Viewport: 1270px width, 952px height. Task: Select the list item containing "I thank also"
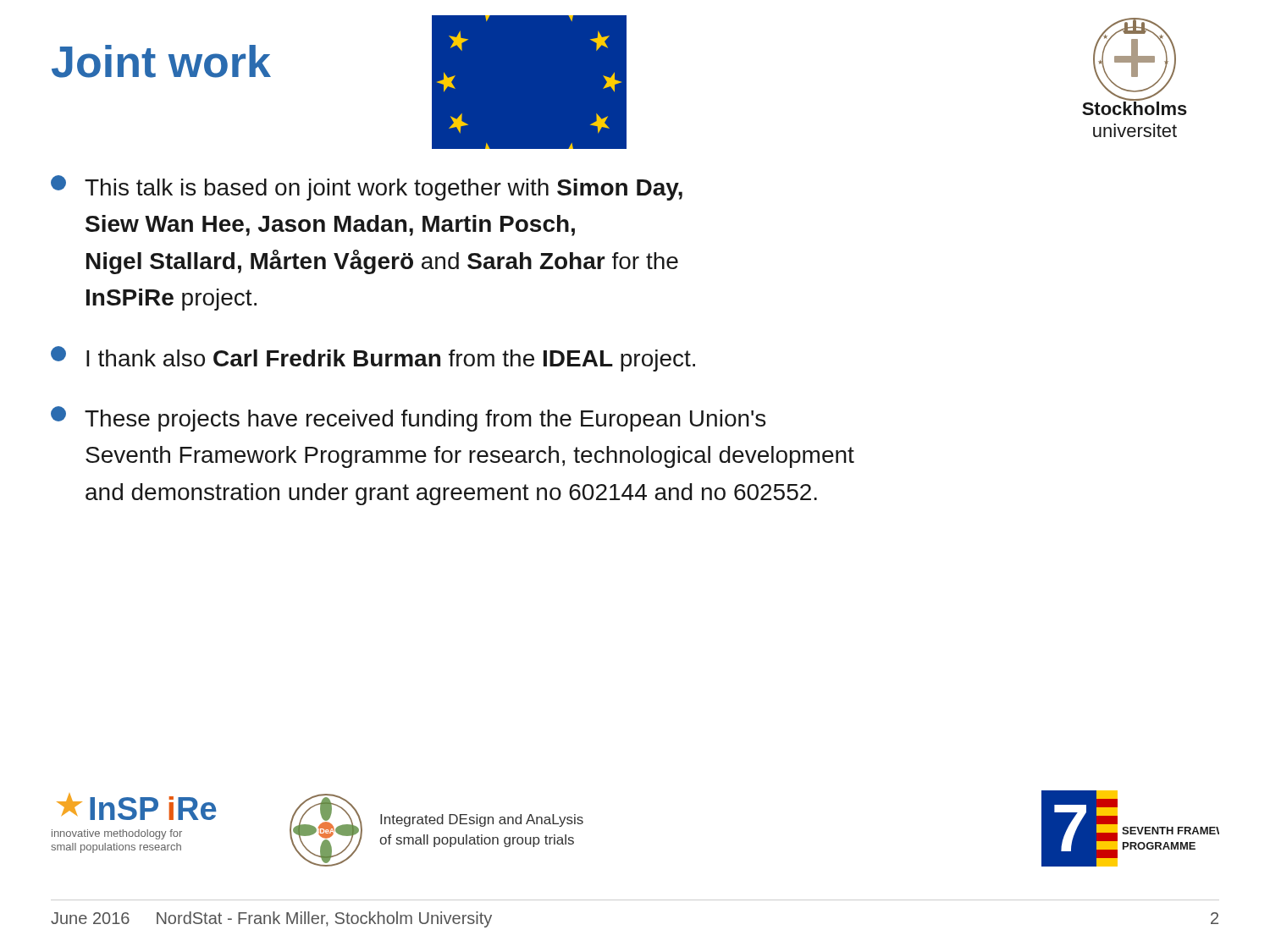click(x=374, y=358)
